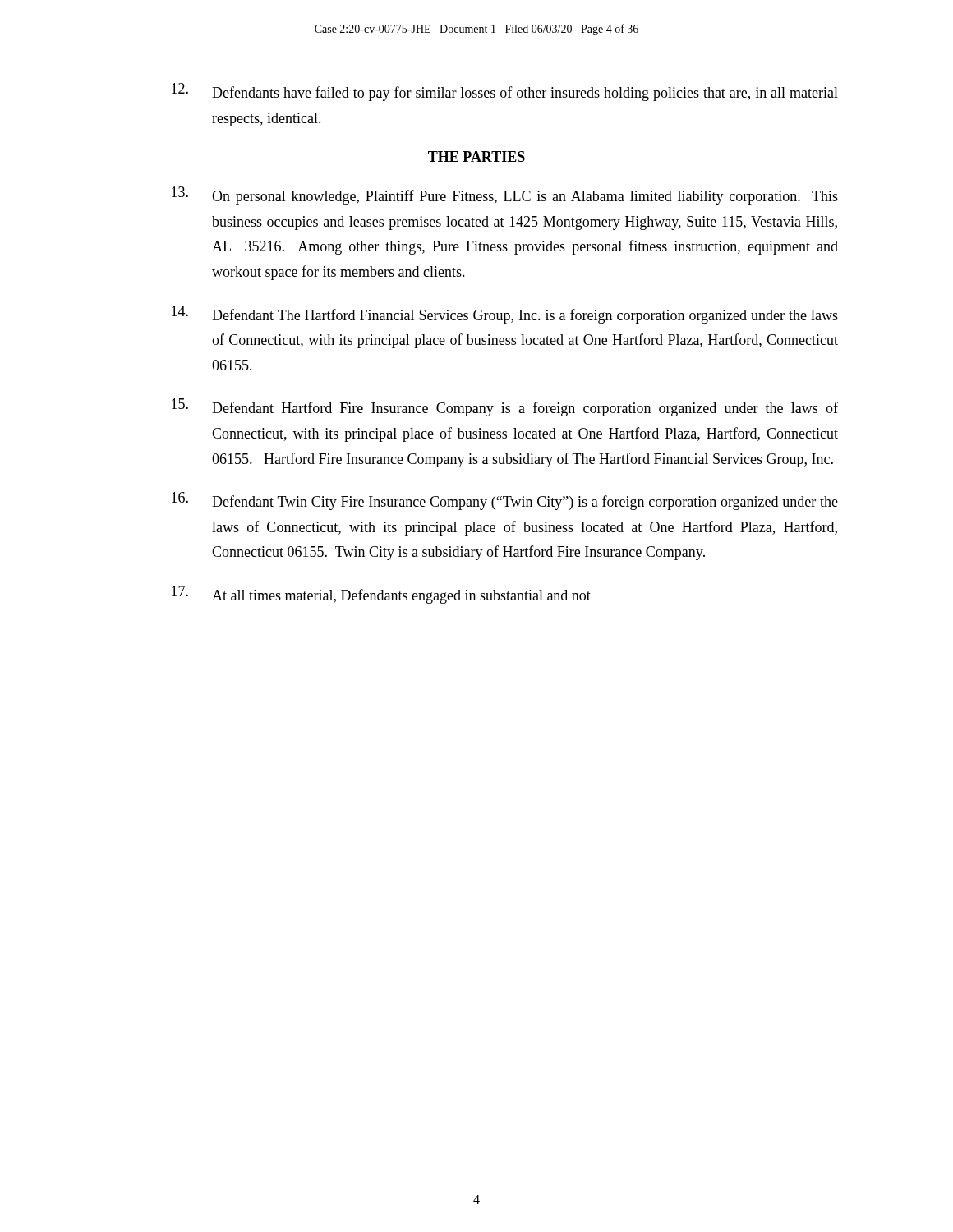This screenshot has width=953, height=1232.
Task: Find the passage starting "13. On personal knowledge, Plaintiff Pure Fitness,"
Action: click(x=476, y=234)
